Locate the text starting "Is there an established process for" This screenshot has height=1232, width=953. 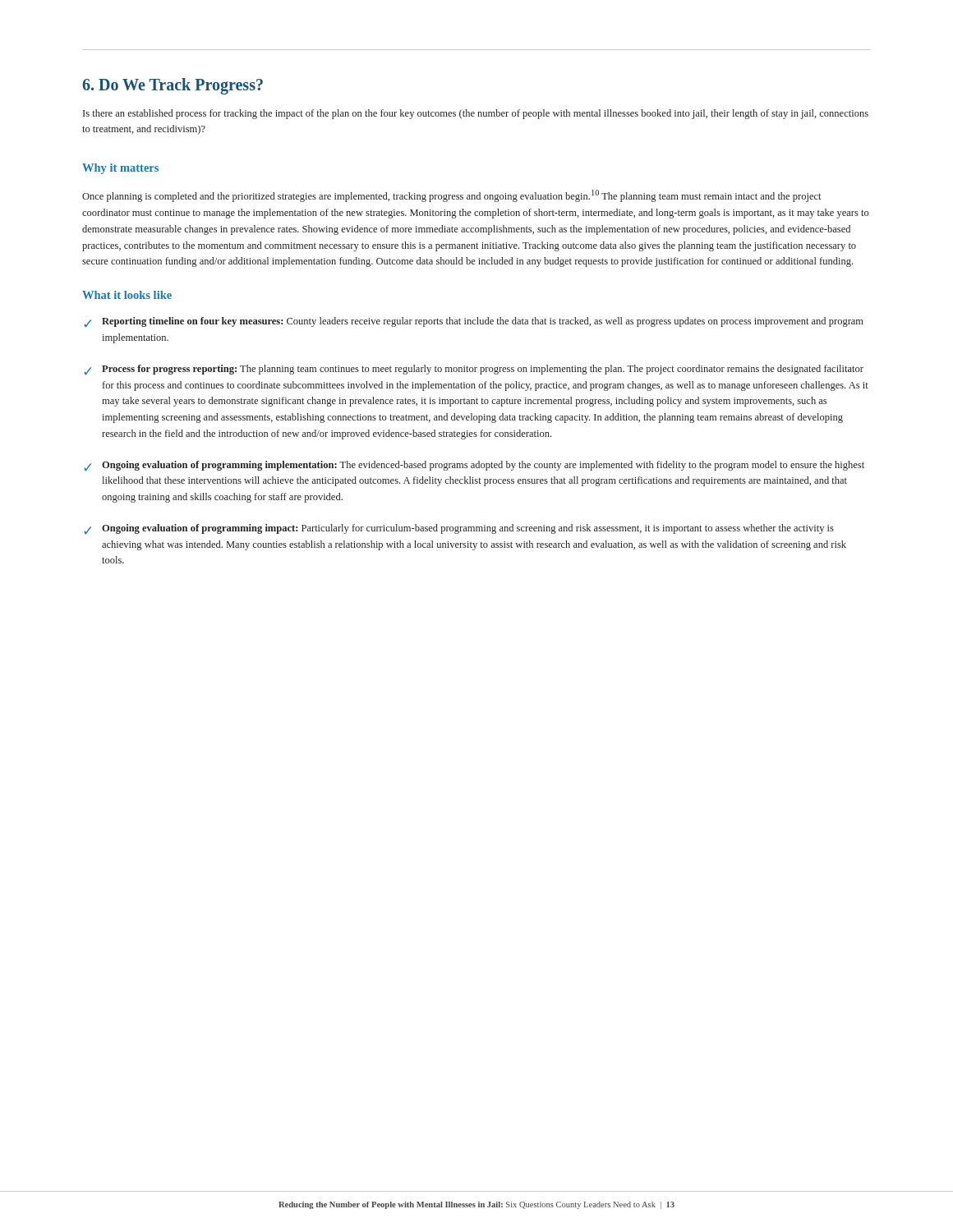click(x=476, y=122)
